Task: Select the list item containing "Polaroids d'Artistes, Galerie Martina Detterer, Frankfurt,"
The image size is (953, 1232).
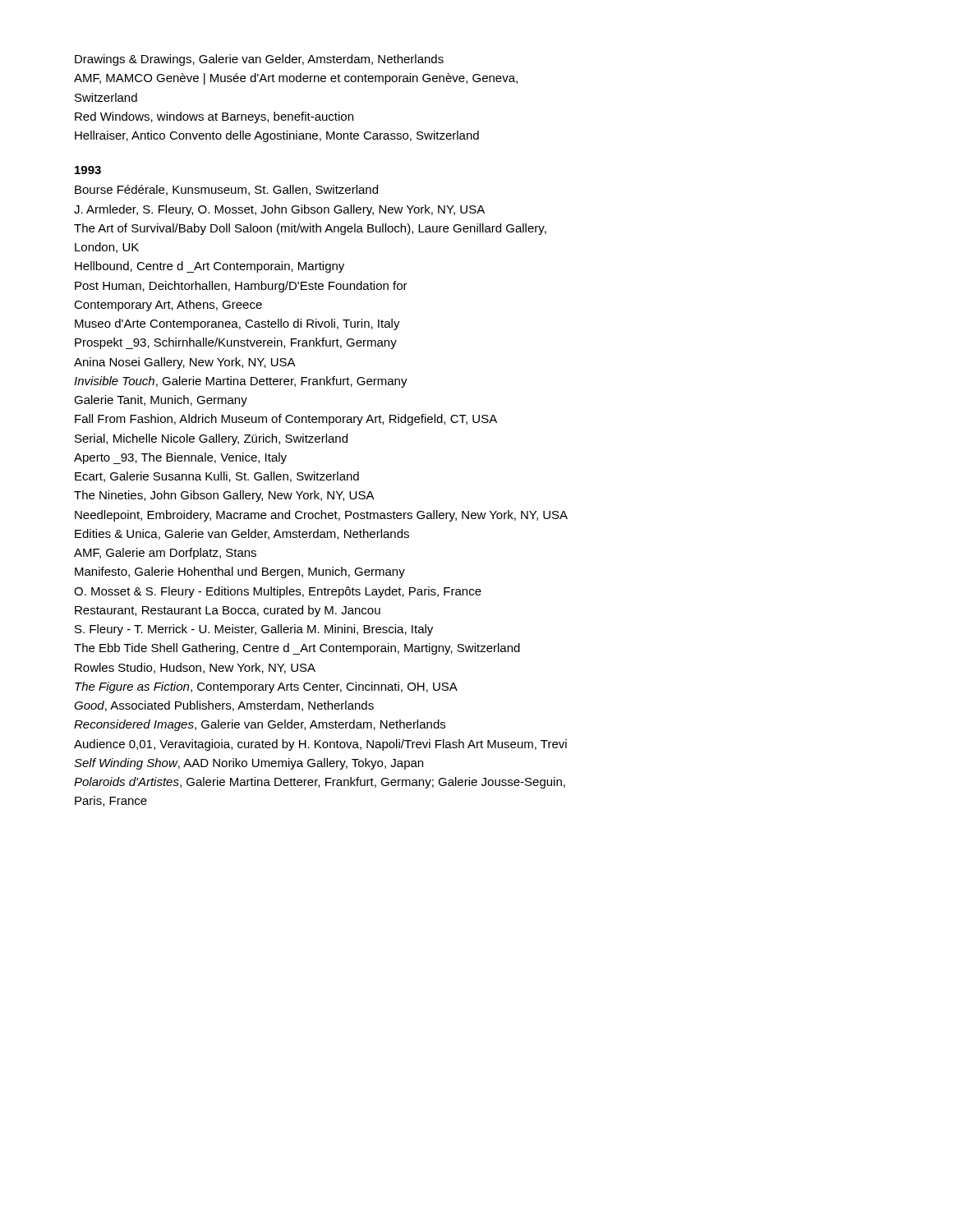Action: tap(320, 791)
